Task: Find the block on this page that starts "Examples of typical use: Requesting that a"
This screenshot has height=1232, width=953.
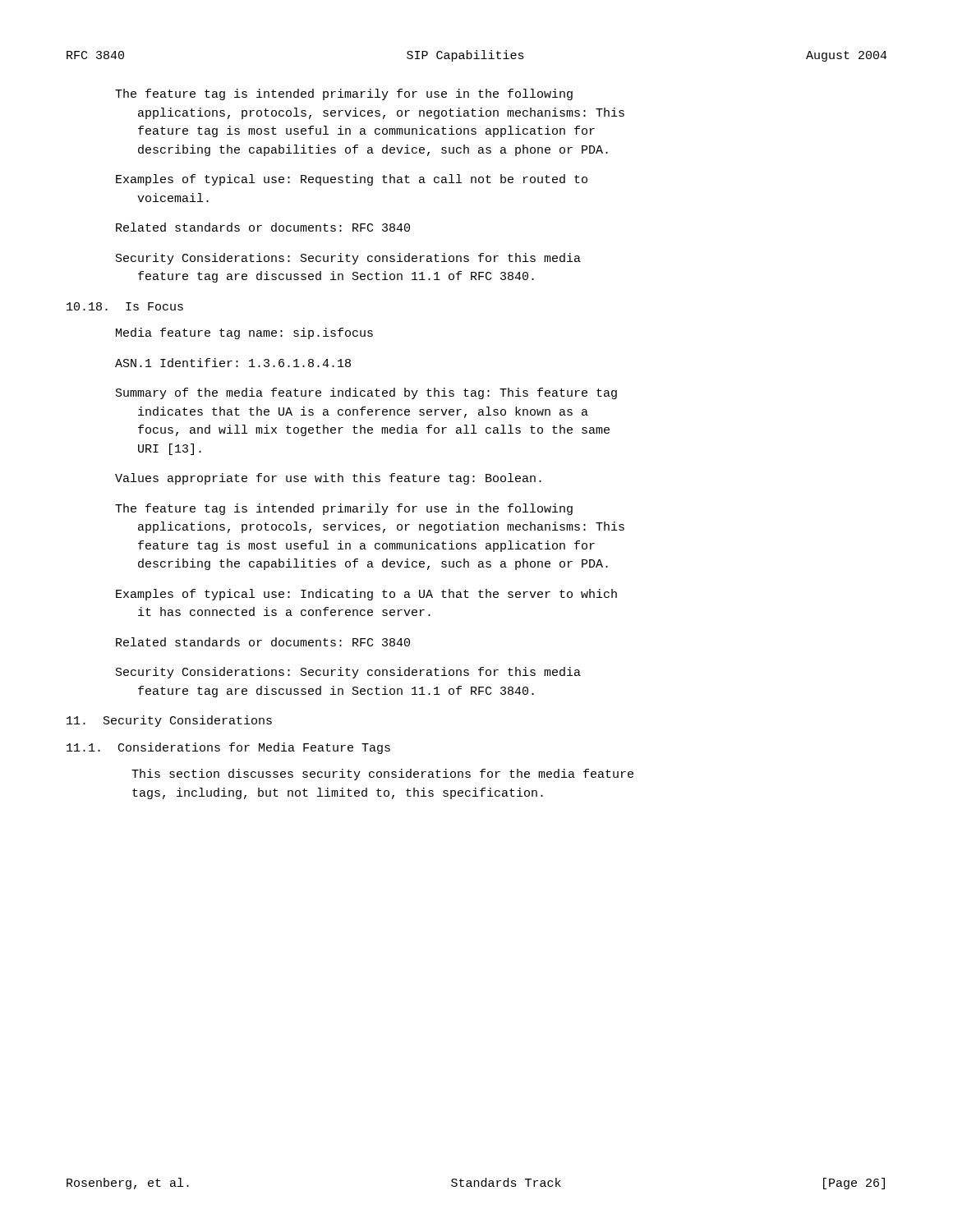Action: (352, 190)
